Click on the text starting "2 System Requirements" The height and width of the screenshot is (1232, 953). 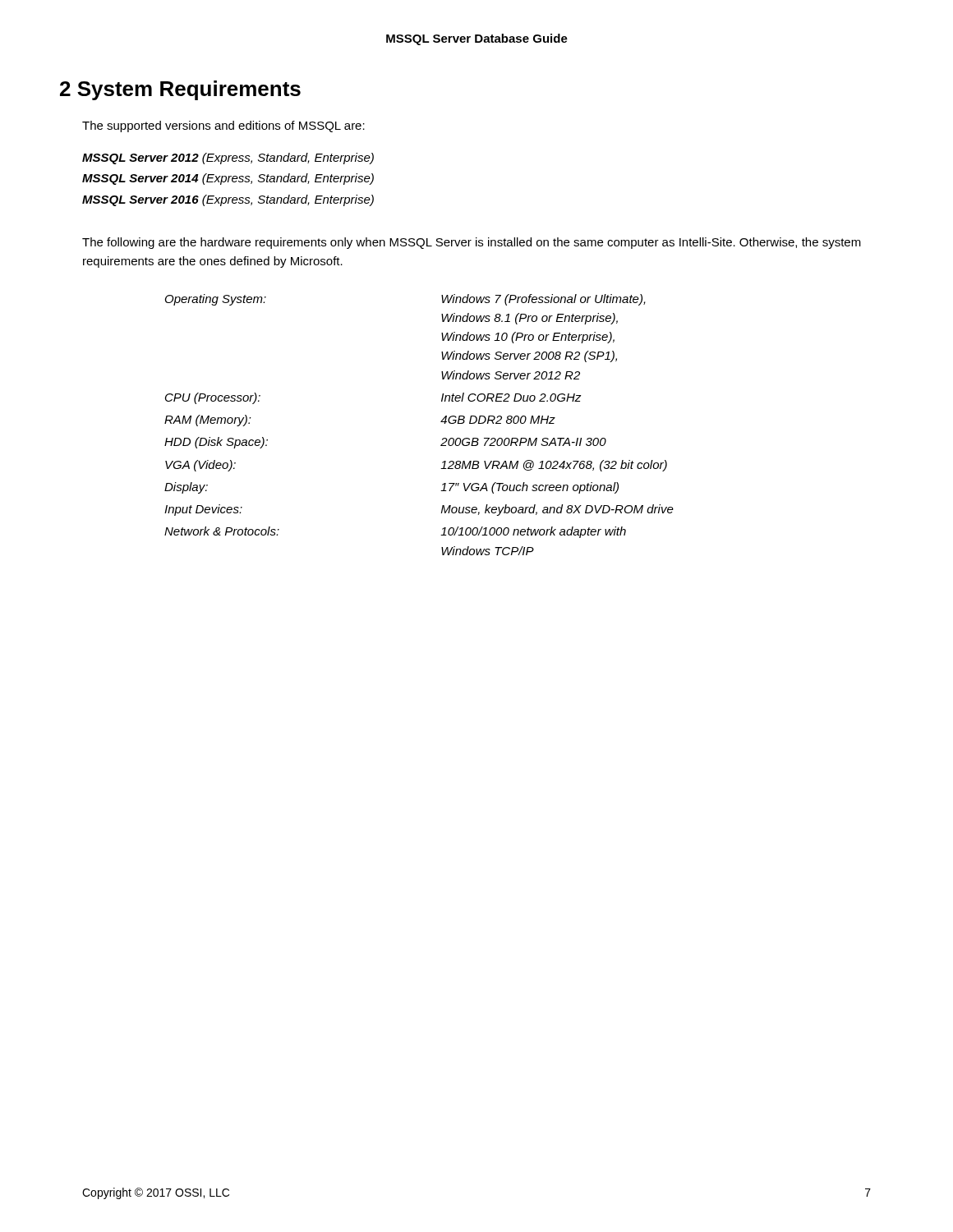[x=180, y=89]
